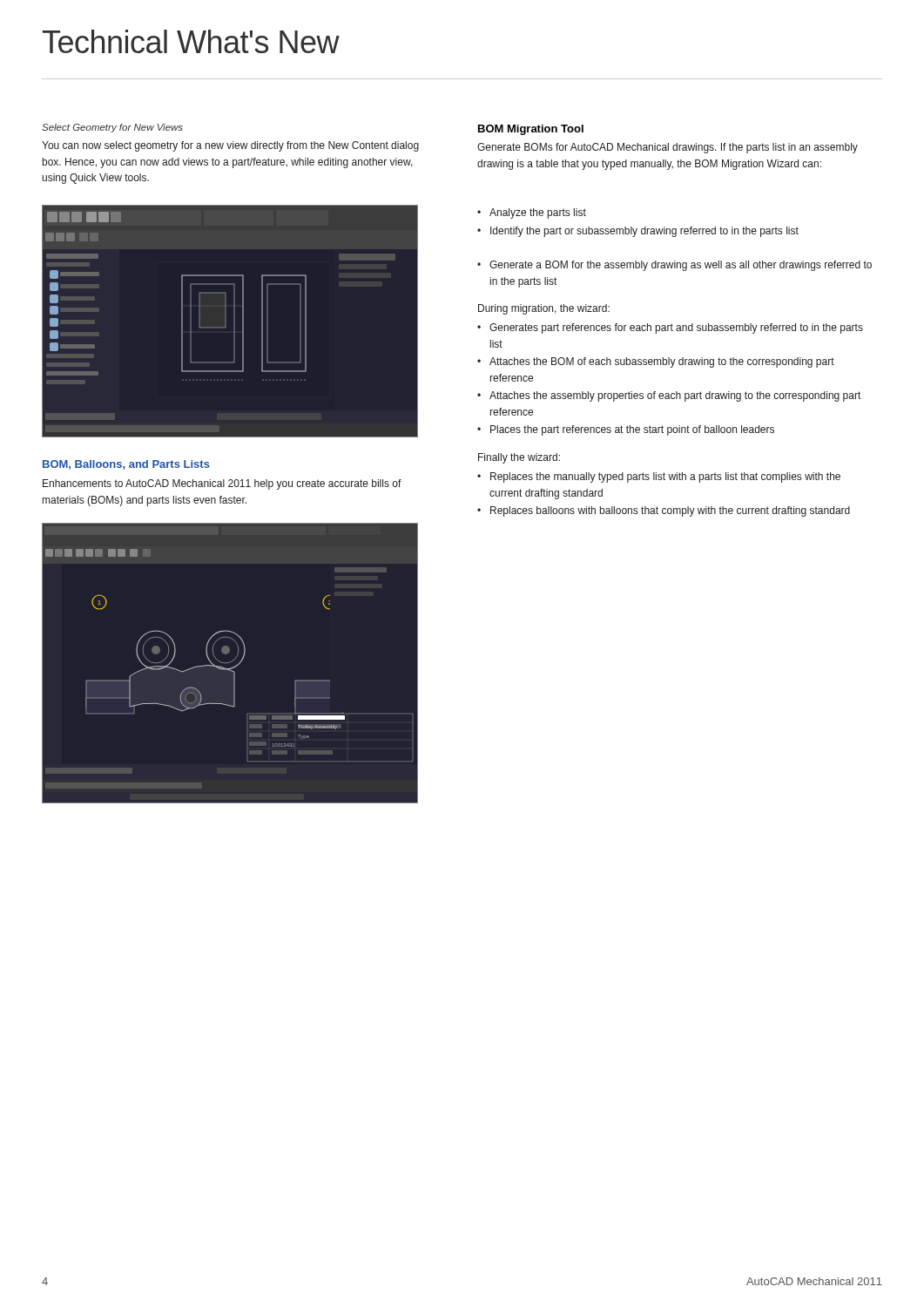Find the passage starting "•Places the part references at the"
Viewport: 924px width, 1307px height.
626,430
